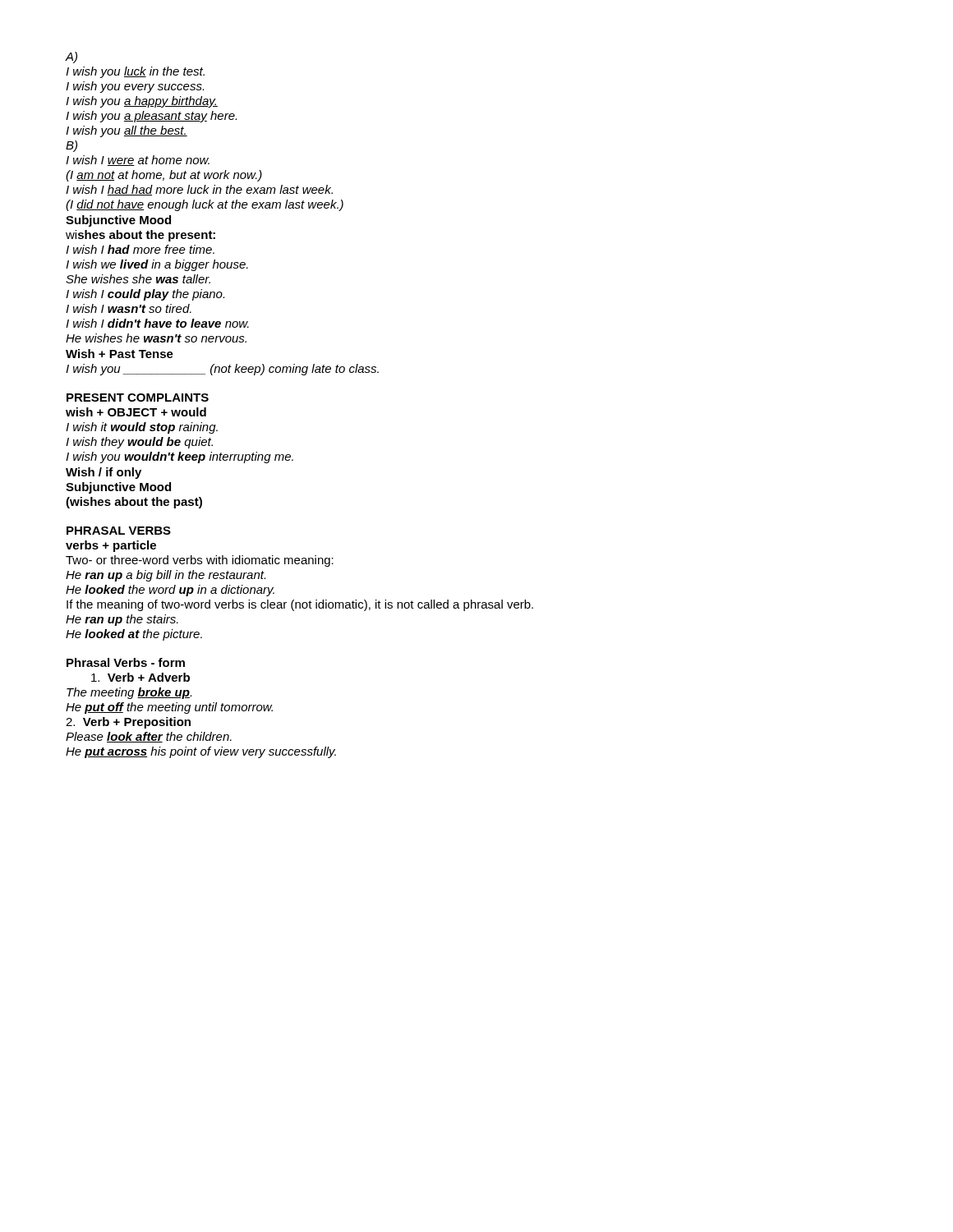Find the block starting "She wishes she was taller."
The image size is (953, 1232).
(x=139, y=279)
